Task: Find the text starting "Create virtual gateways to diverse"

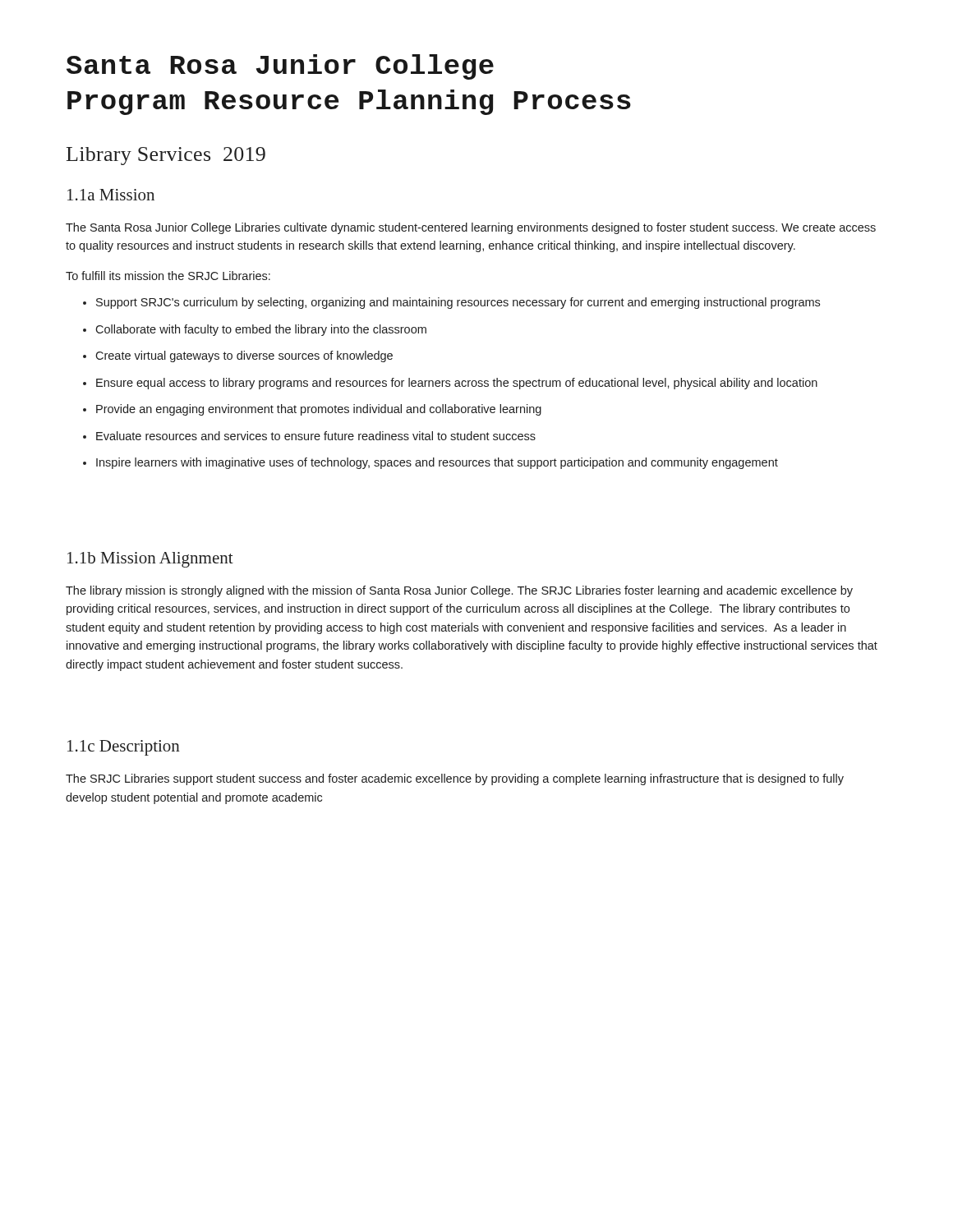Action: point(238,356)
